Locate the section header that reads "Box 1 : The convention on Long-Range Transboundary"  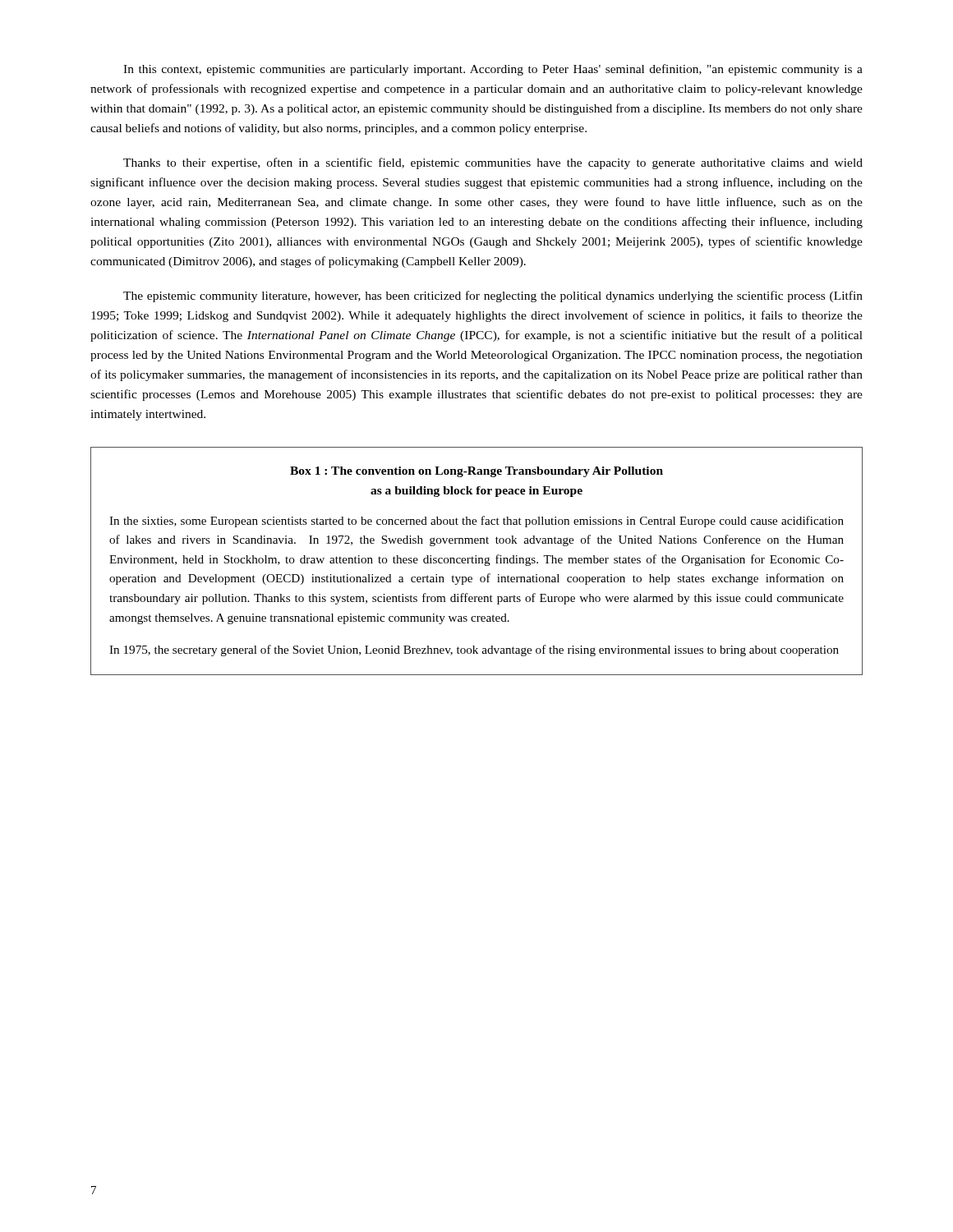click(x=476, y=560)
